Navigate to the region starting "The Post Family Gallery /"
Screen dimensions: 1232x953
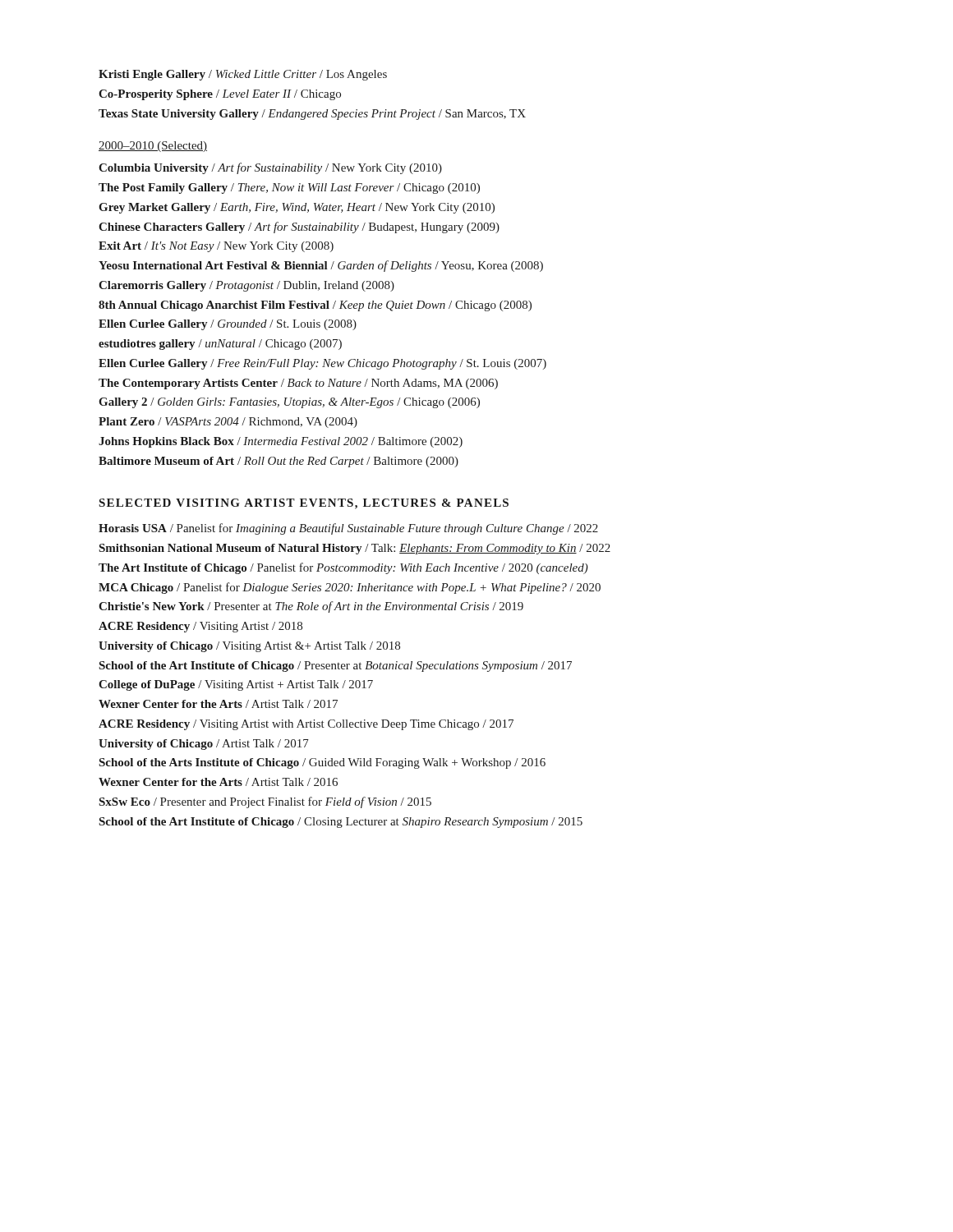(x=289, y=187)
